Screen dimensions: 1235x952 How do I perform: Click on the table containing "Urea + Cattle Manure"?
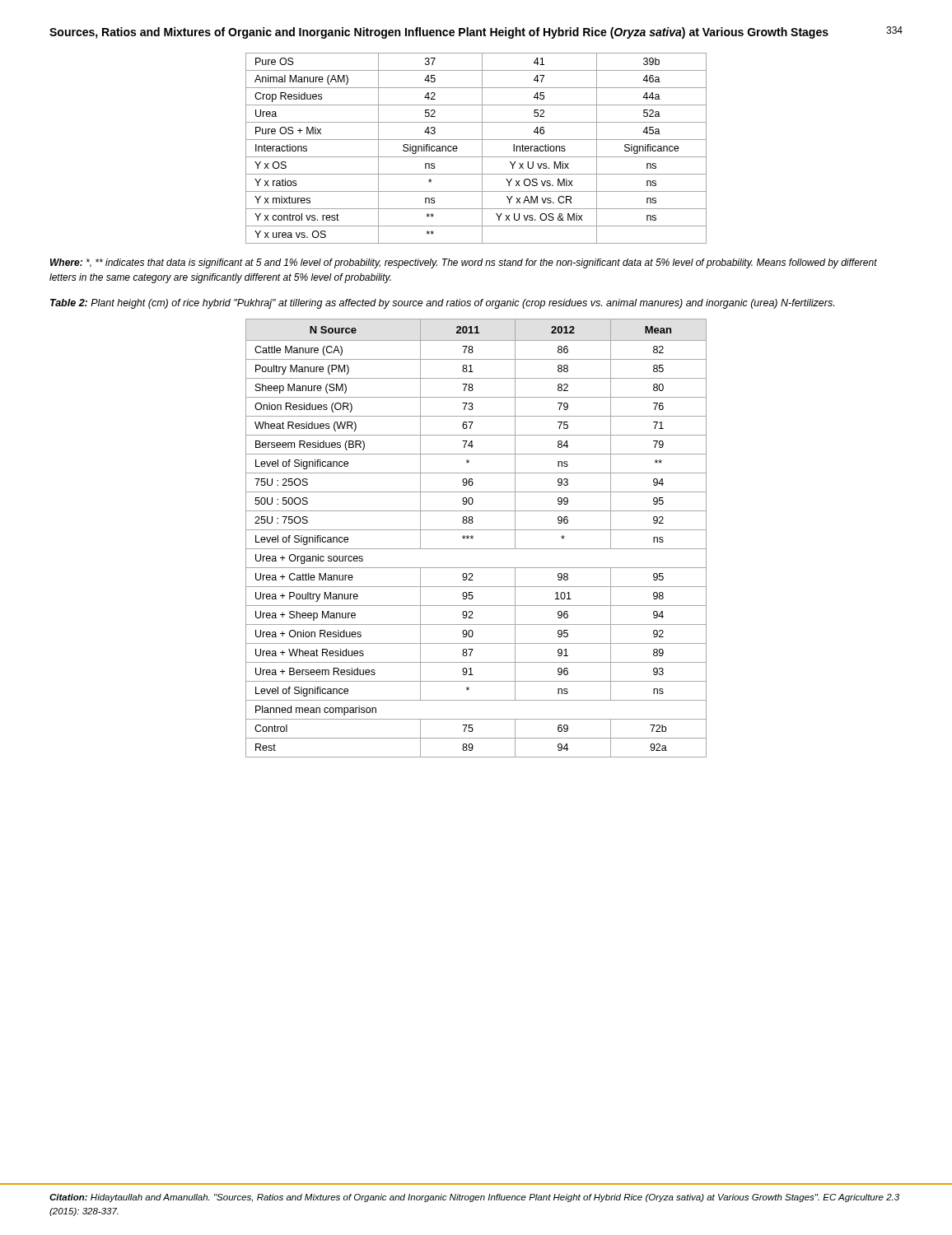476,538
